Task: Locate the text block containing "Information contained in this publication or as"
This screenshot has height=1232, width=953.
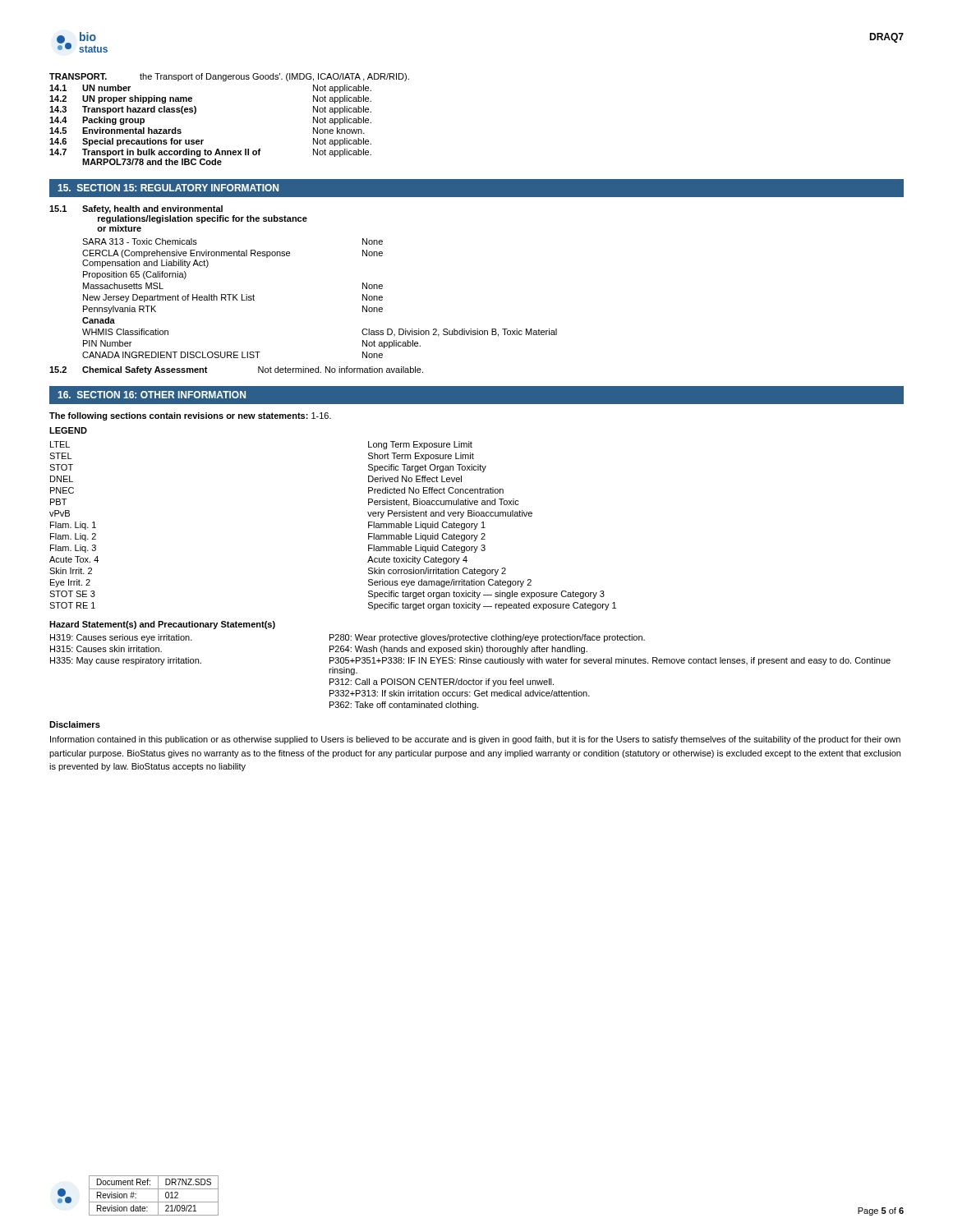Action: tap(475, 753)
